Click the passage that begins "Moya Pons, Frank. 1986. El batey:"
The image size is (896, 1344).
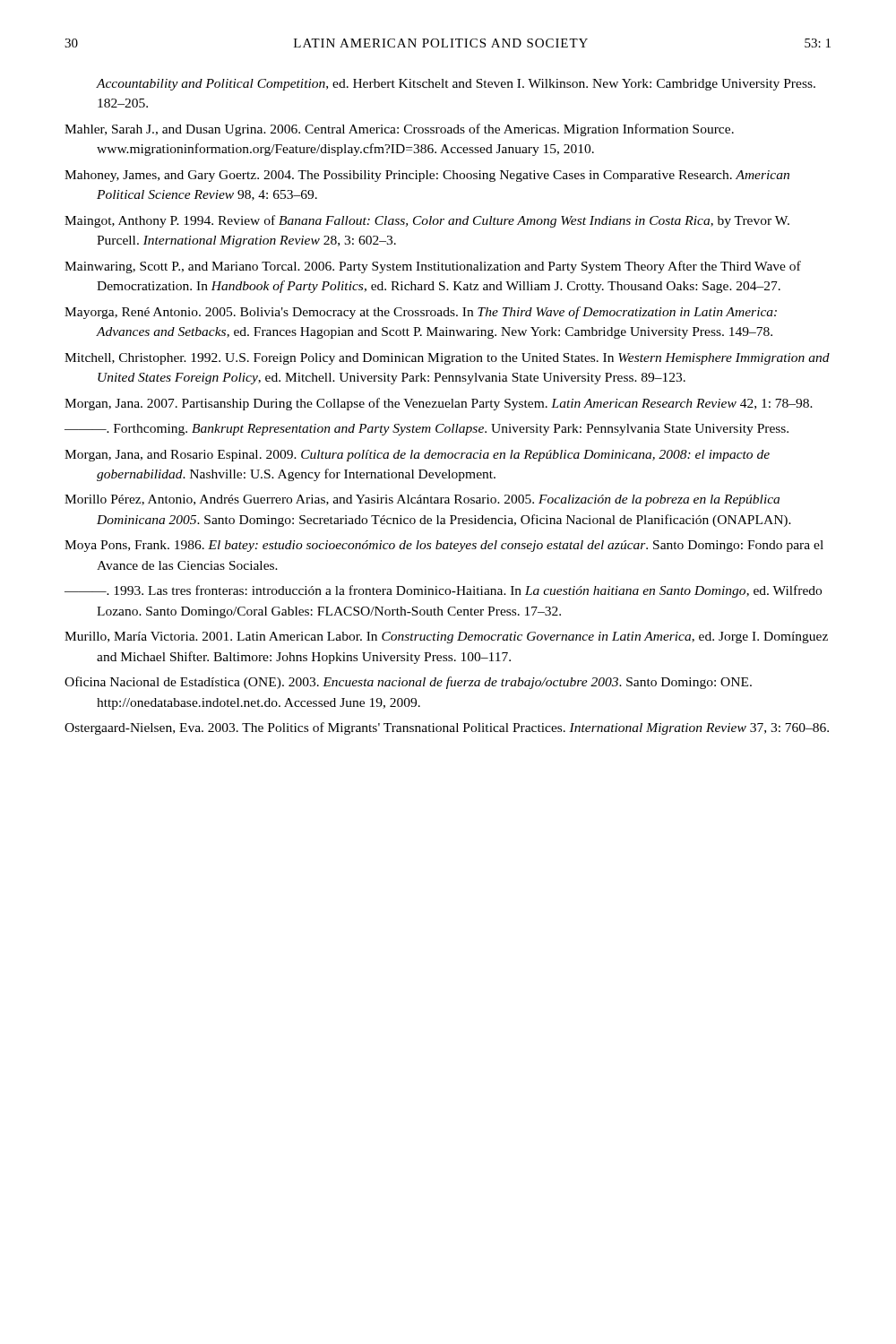[x=444, y=555]
